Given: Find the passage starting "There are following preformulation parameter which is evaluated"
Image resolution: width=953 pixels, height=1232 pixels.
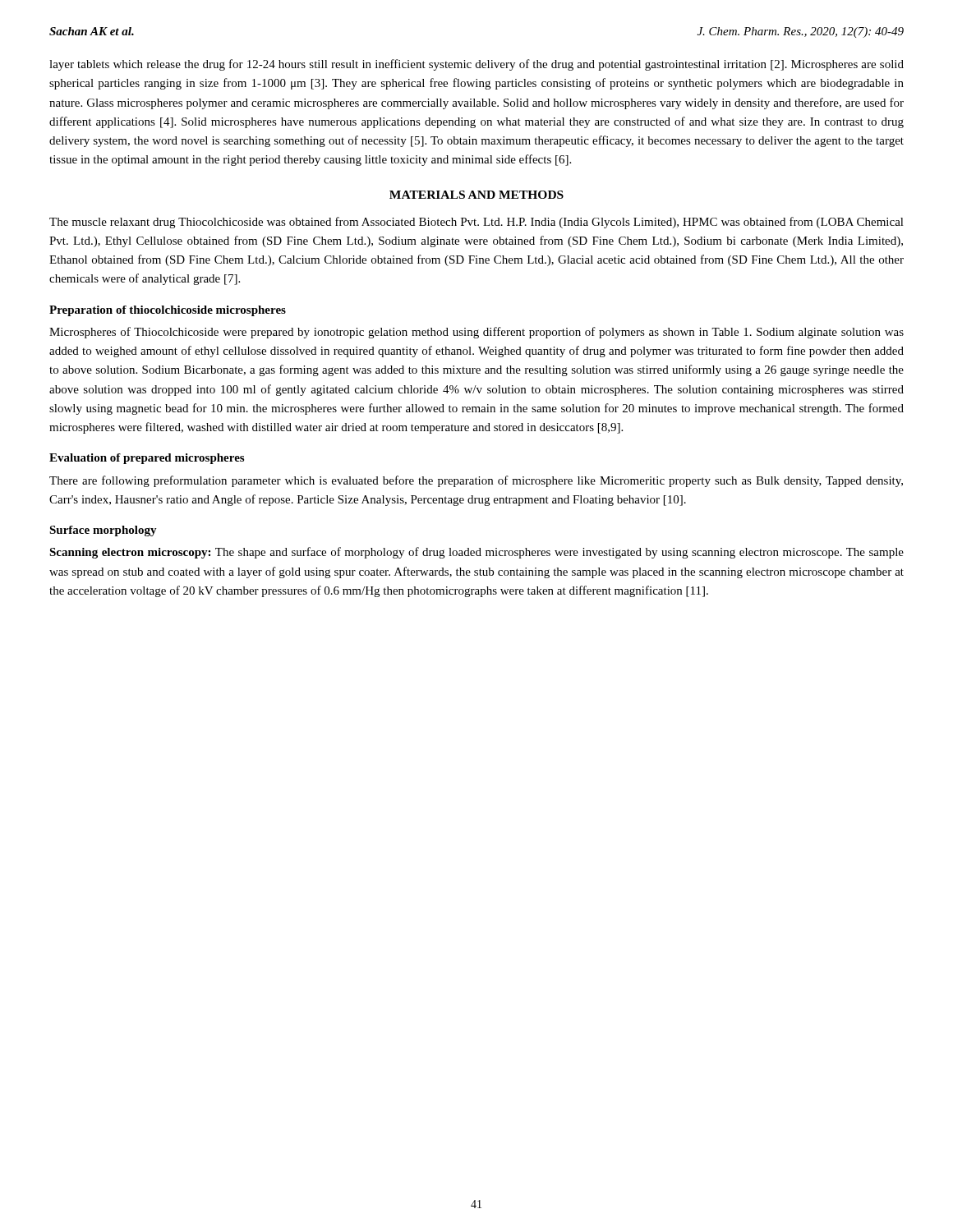Looking at the screenshot, I should point(476,490).
